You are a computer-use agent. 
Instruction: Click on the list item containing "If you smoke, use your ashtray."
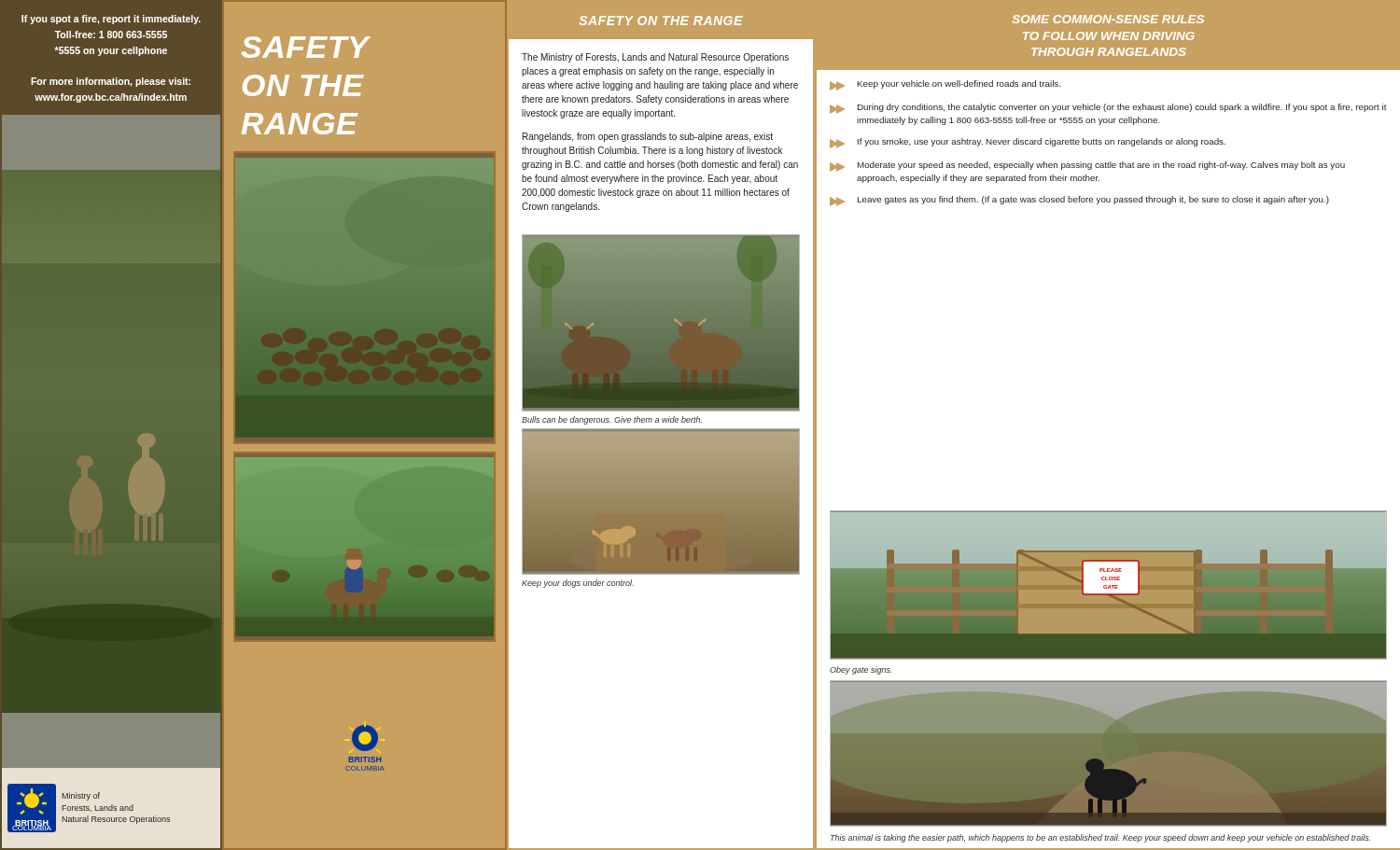tap(1028, 143)
